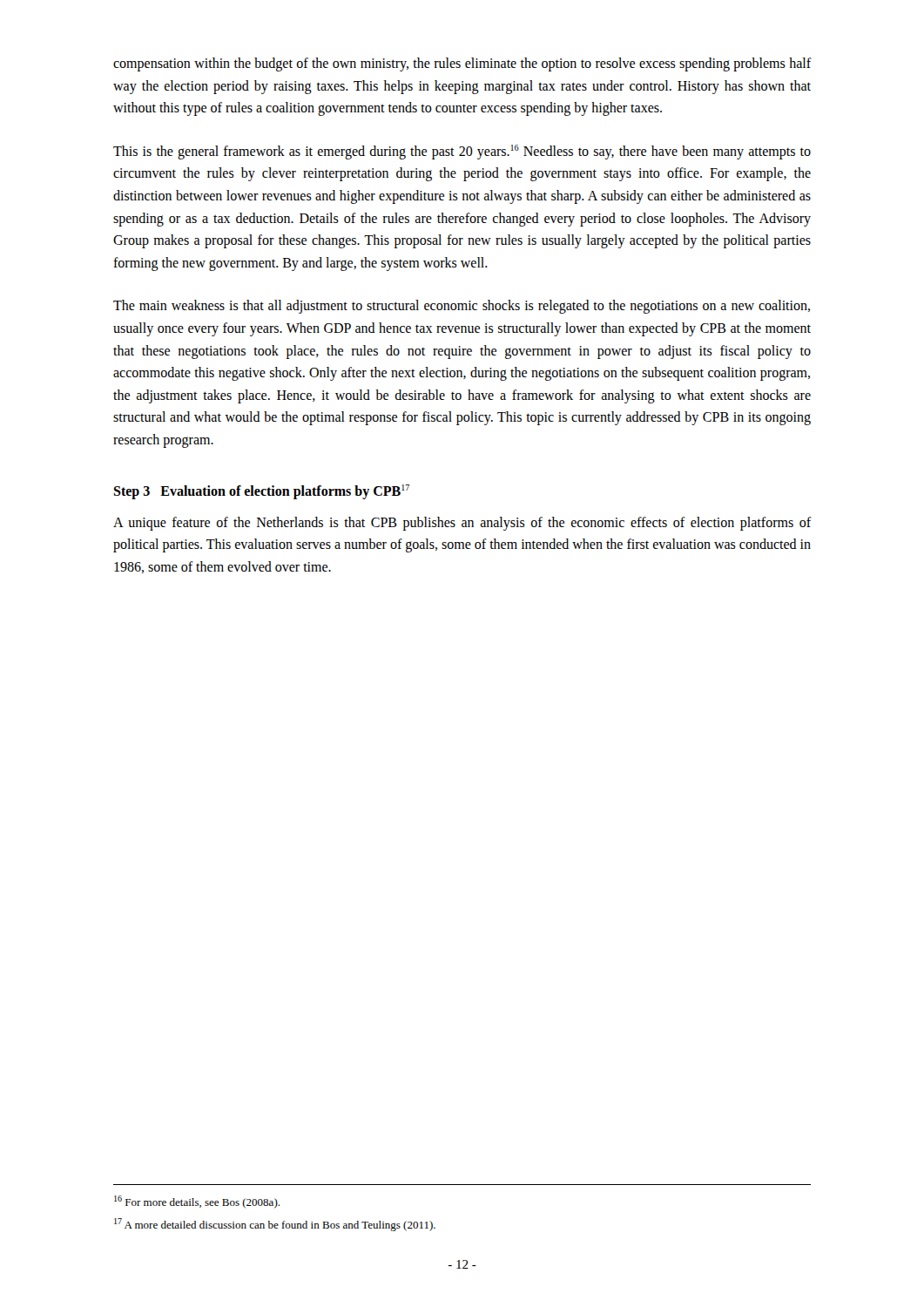
Task: Locate the block starting "17 A more detailed discussion can be found"
Action: 275,1224
